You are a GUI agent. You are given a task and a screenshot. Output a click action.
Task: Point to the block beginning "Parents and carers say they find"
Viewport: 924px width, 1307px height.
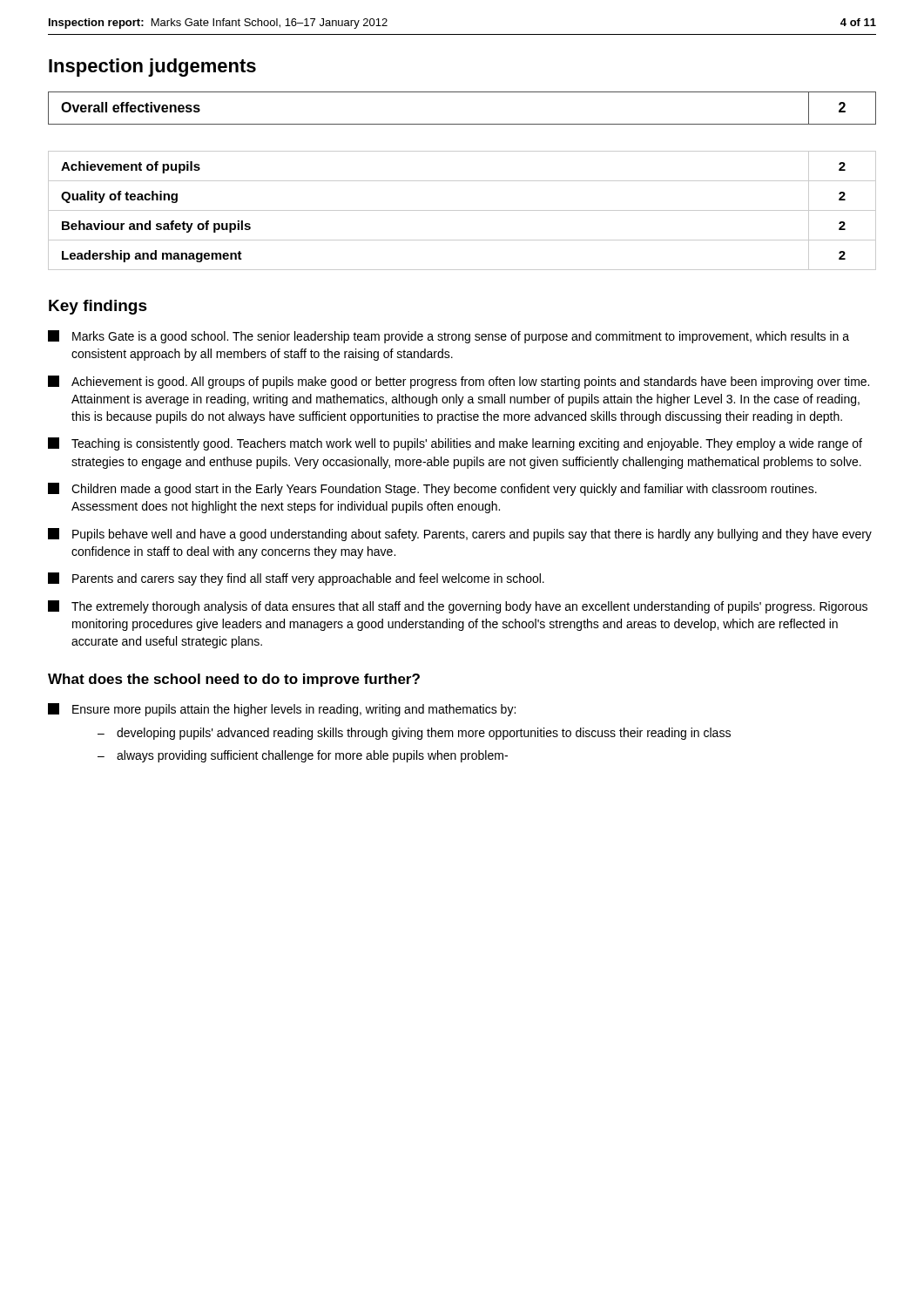click(462, 579)
